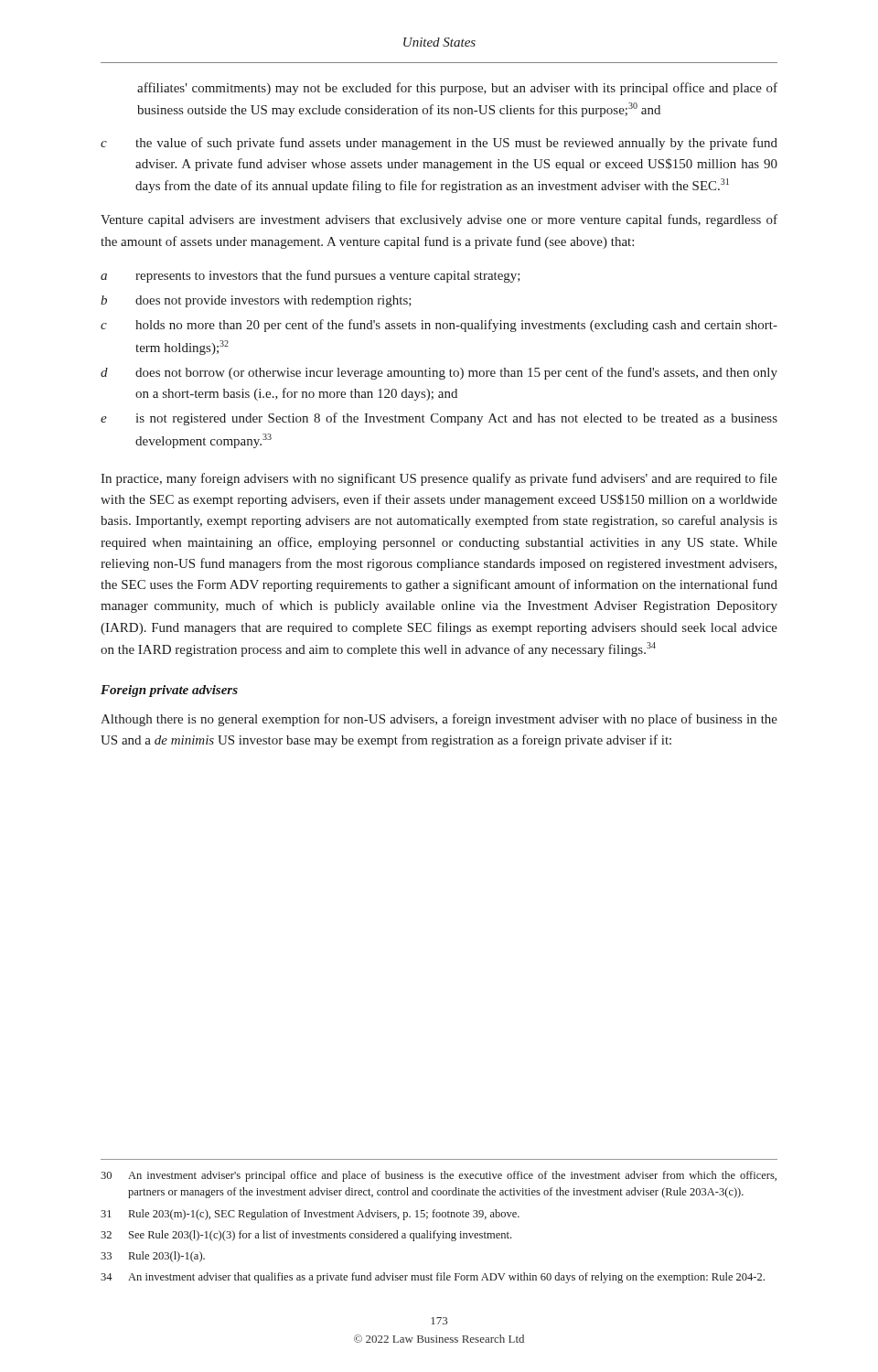878x1372 pixels.
Task: Locate the block starting "a represents to investors that the fund"
Action: pyautogui.click(x=439, y=276)
